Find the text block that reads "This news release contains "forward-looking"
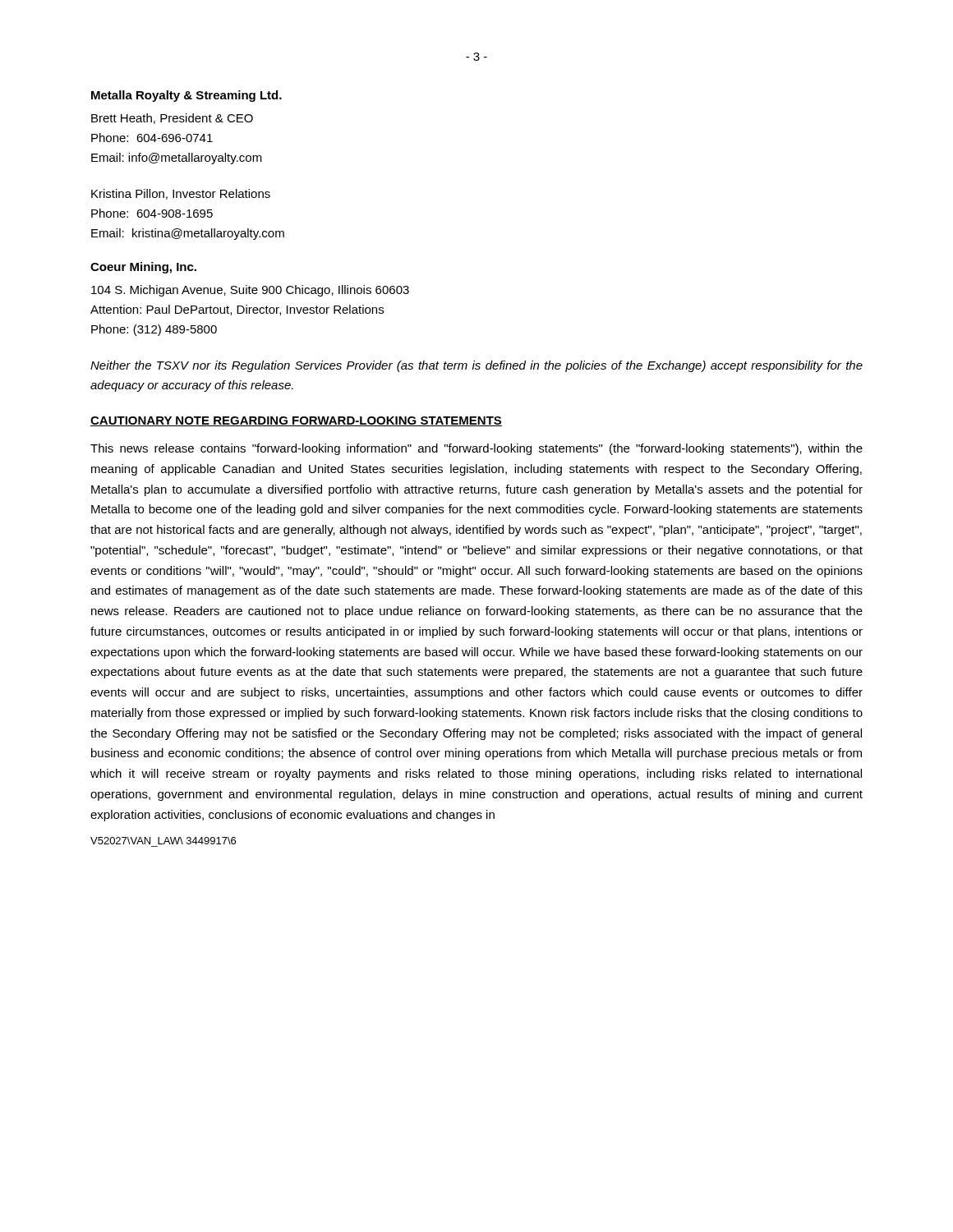Image resolution: width=953 pixels, height=1232 pixels. pos(476,631)
